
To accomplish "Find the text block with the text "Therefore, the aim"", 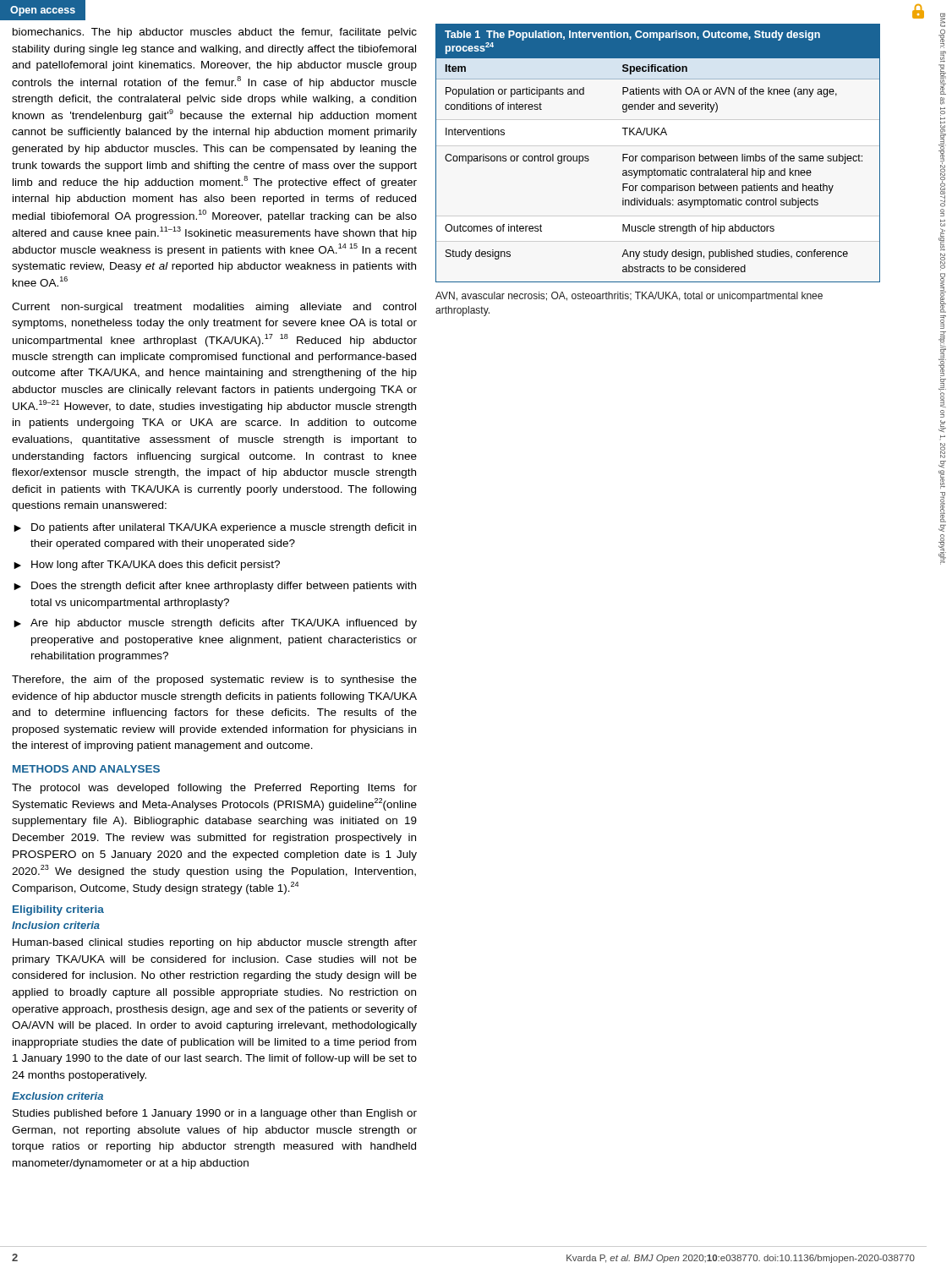I will (x=214, y=713).
